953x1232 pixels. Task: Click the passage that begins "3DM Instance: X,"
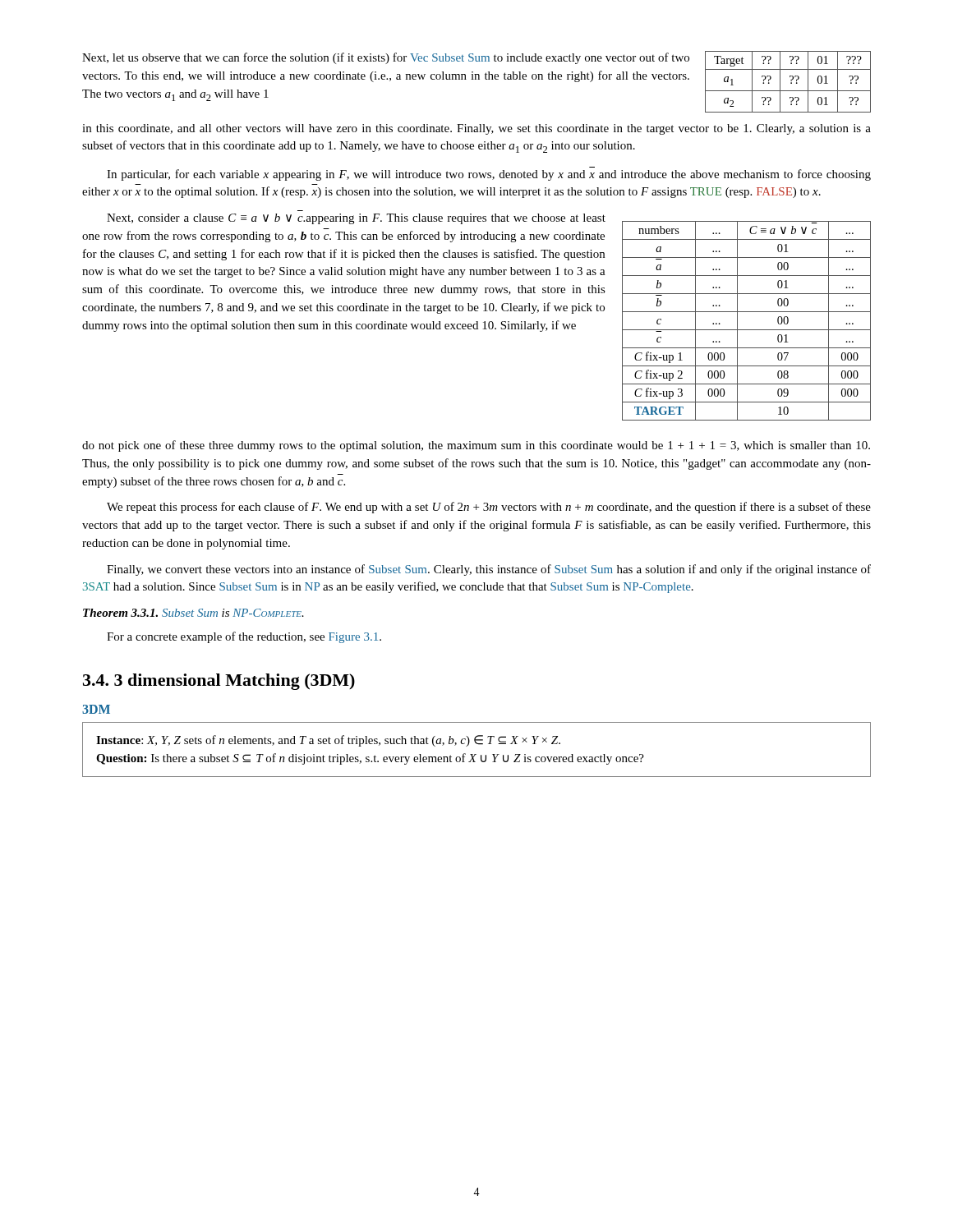click(476, 739)
